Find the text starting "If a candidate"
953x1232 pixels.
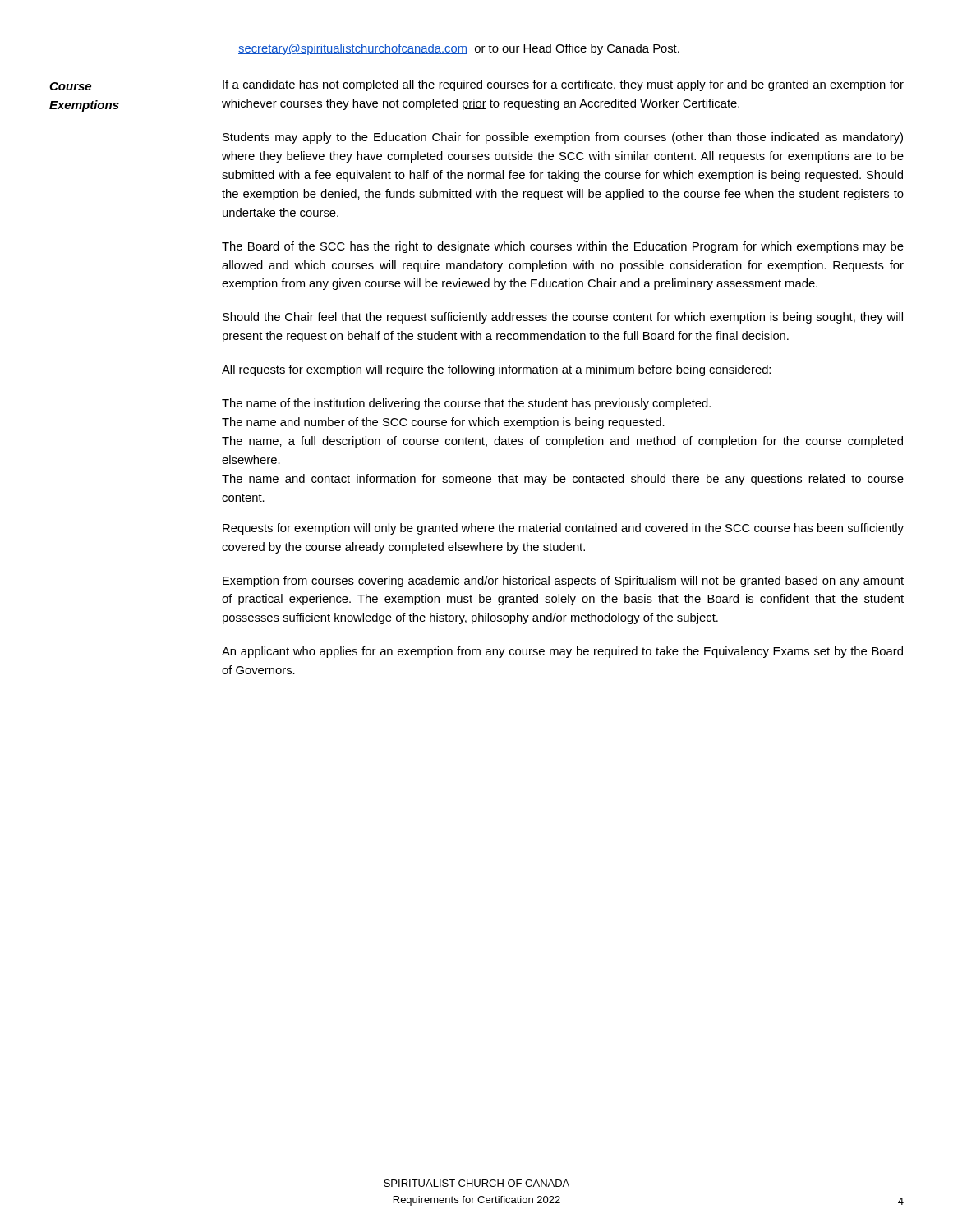point(563,94)
